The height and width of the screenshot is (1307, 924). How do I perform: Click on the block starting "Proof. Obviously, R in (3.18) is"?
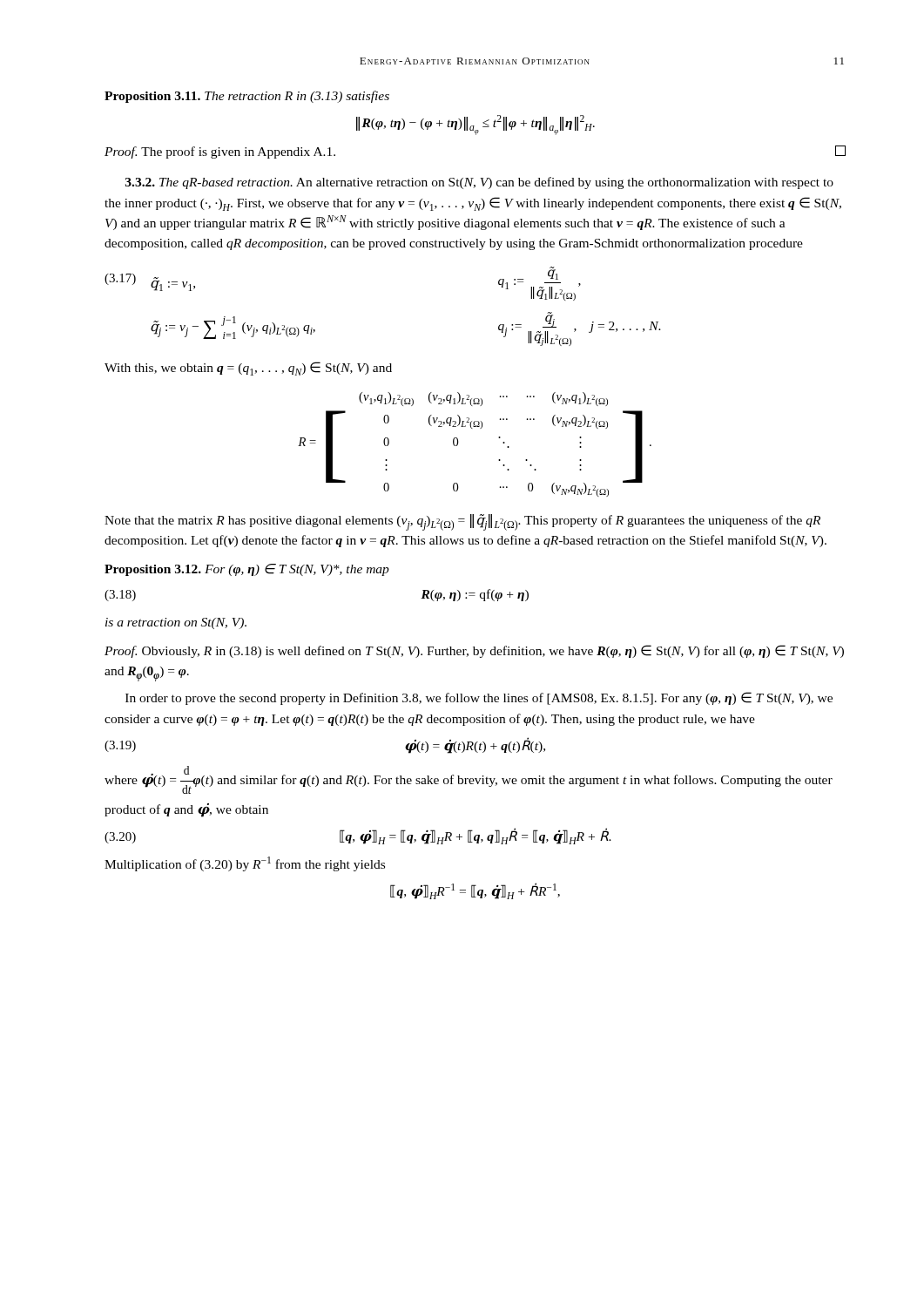[475, 662]
